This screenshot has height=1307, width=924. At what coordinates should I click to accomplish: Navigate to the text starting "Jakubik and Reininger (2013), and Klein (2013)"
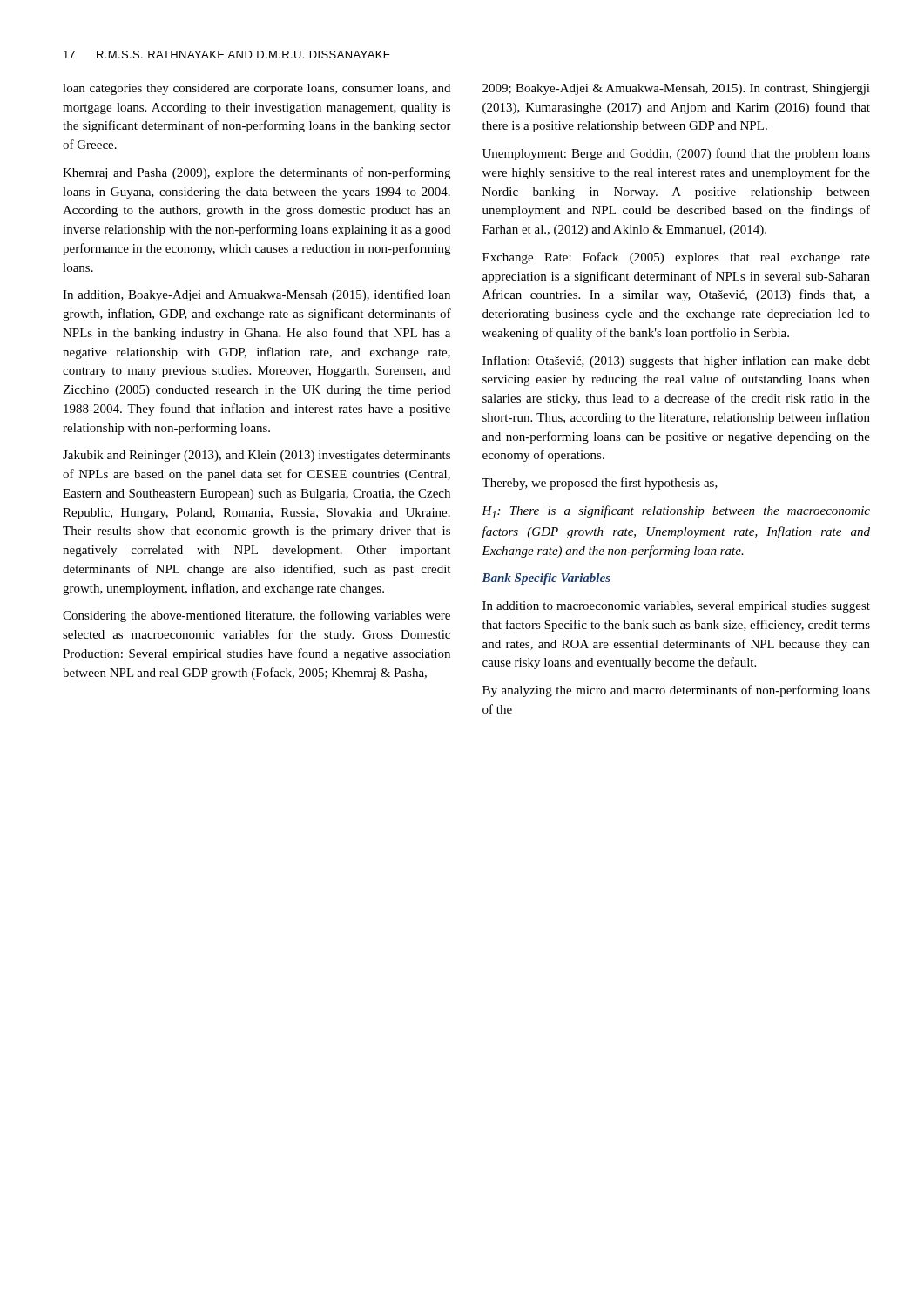(x=257, y=522)
